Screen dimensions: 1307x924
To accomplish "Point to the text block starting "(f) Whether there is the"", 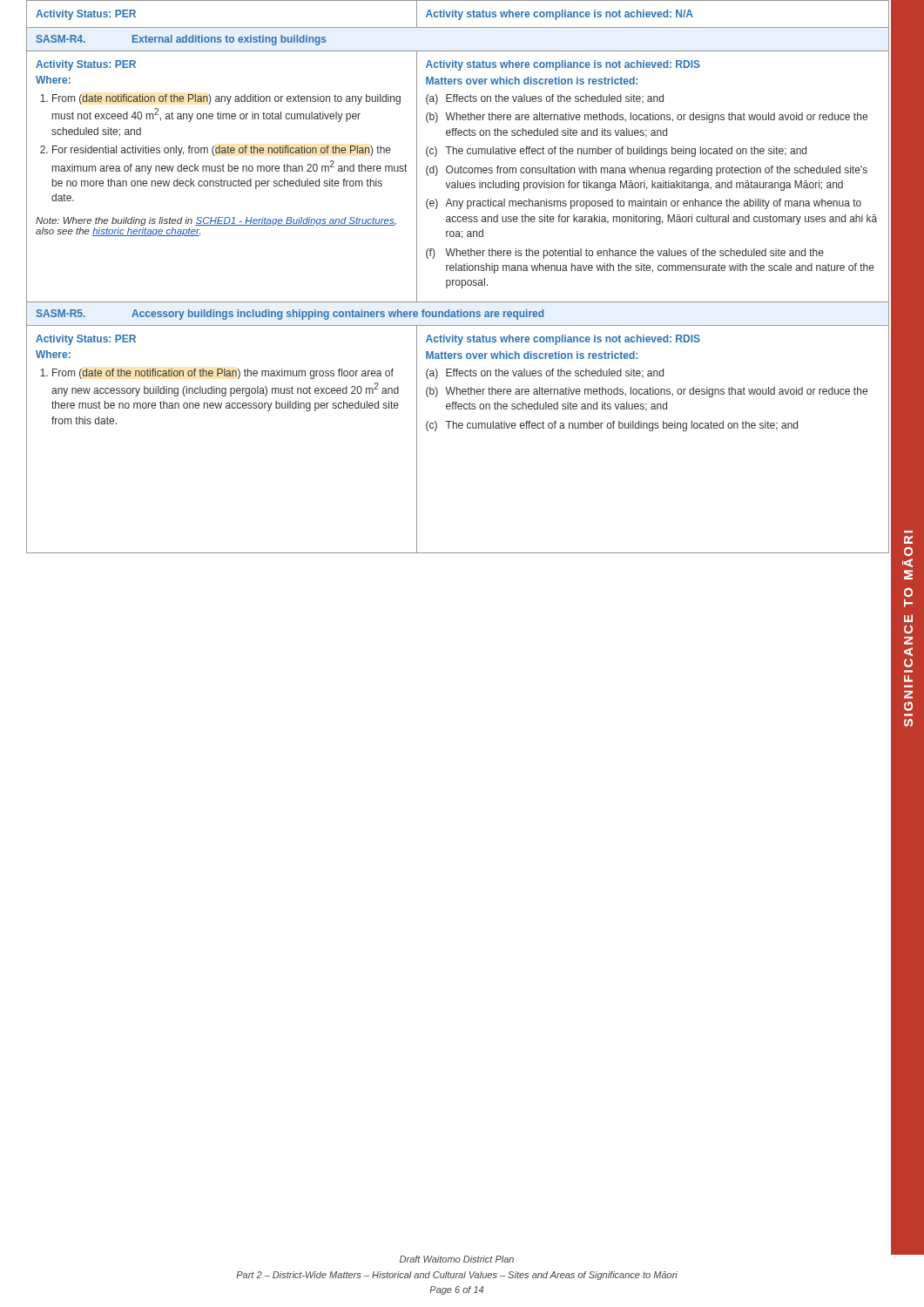I will (650, 268).
